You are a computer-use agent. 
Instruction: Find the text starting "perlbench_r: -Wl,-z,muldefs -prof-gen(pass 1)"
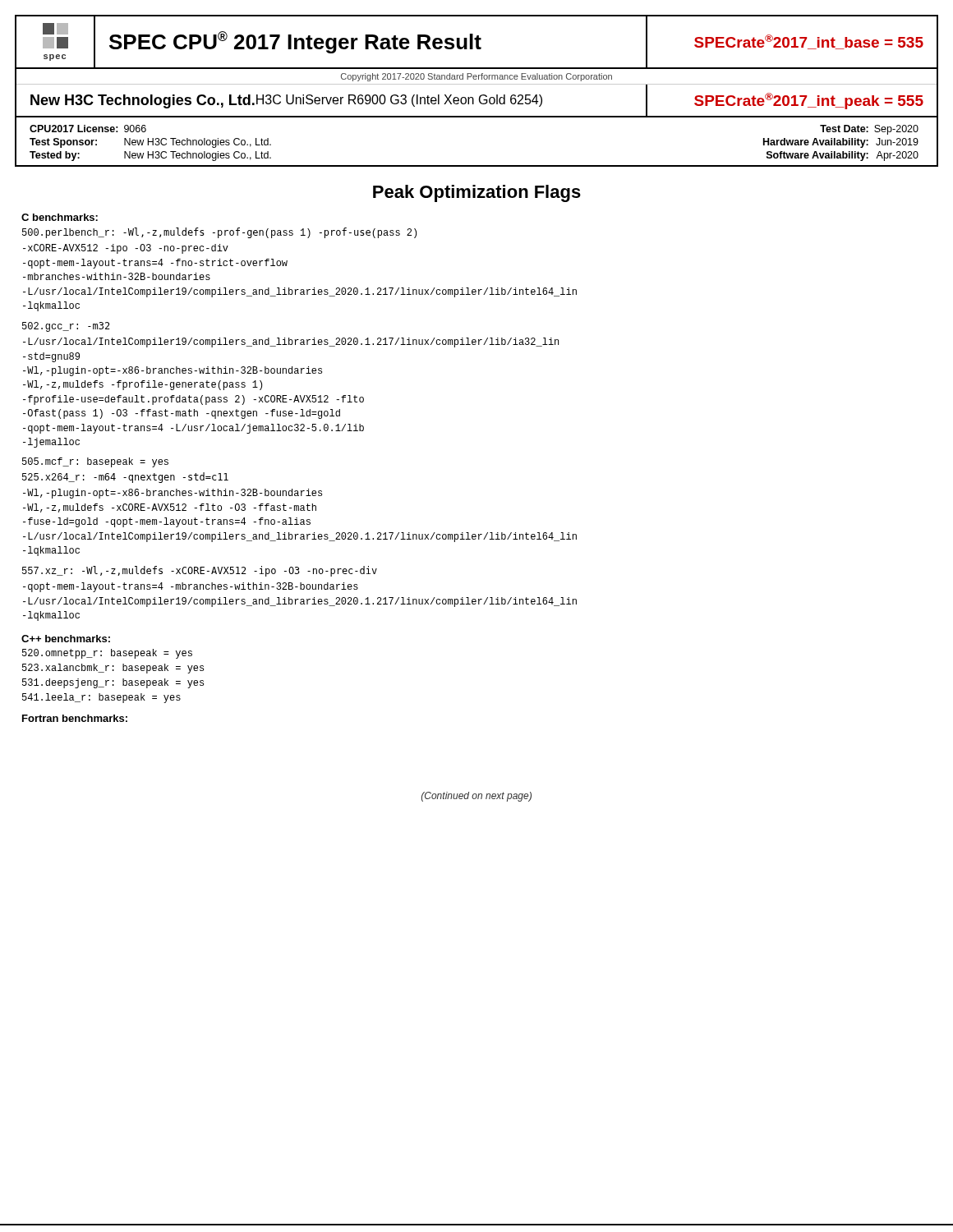[219, 233]
